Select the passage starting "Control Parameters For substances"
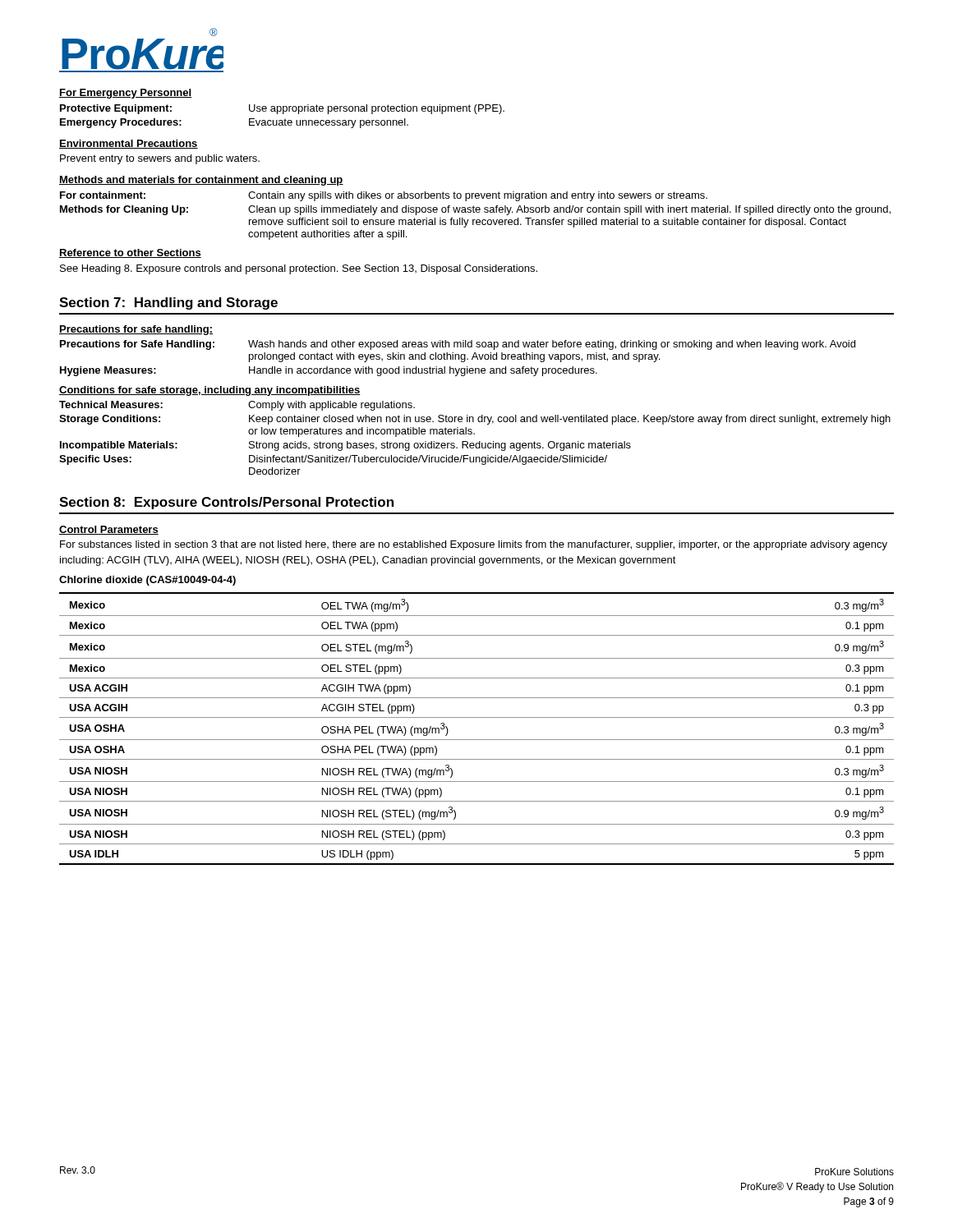Image resolution: width=953 pixels, height=1232 pixels. click(476, 545)
